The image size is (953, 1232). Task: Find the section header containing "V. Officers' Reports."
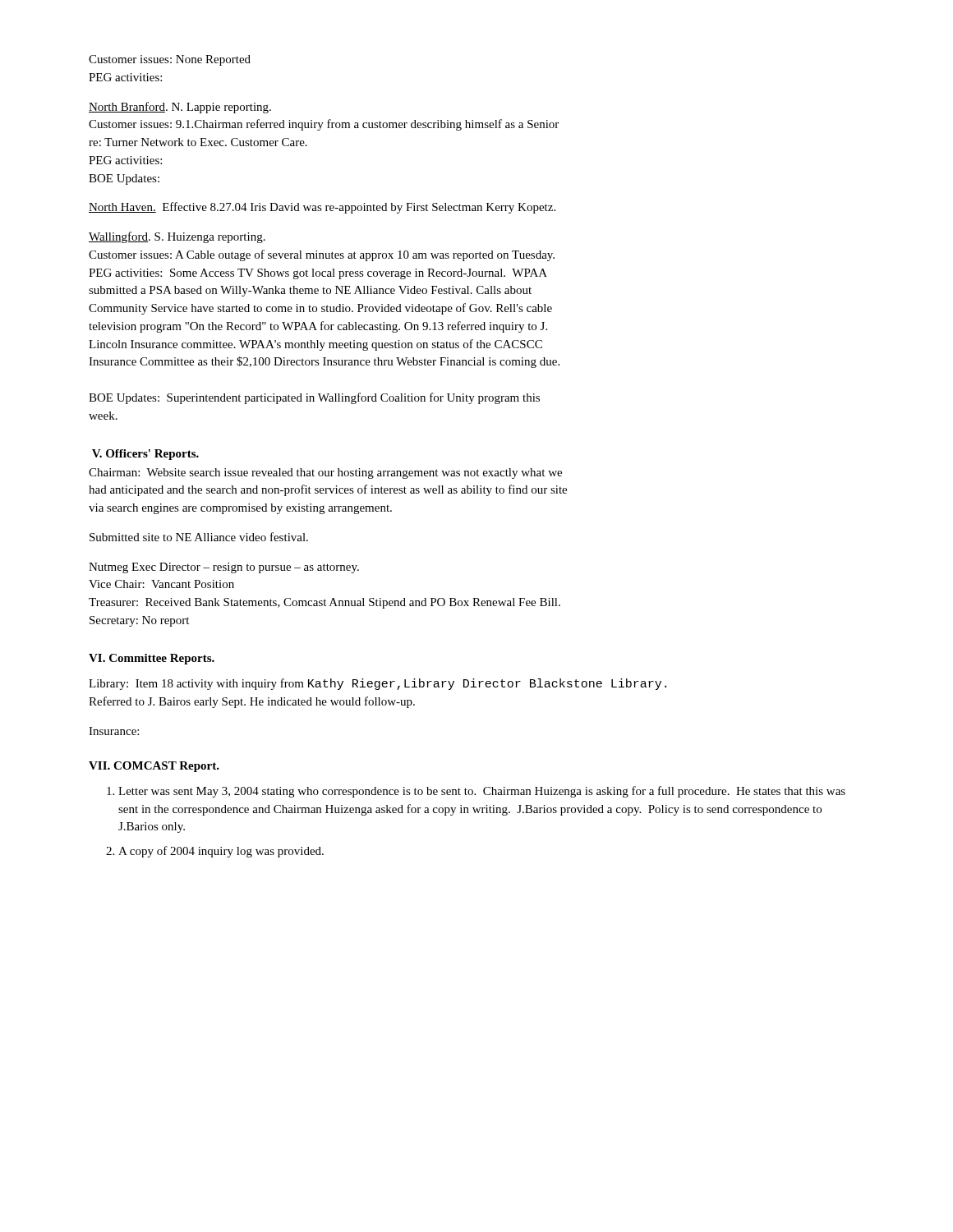[144, 453]
